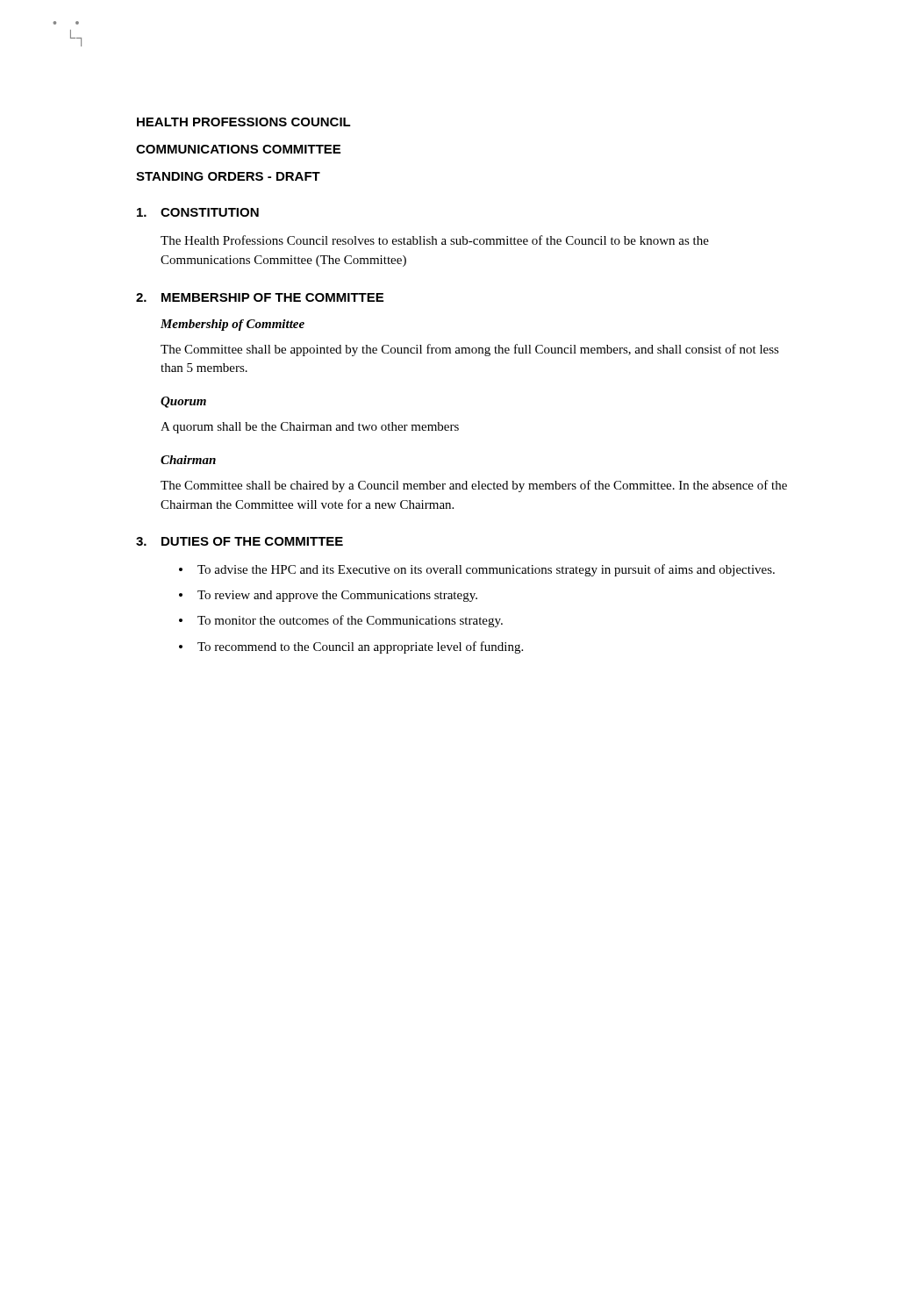Image resolution: width=923 pixels, height=1316 pixels.
Task: Locate the block of text that opens with "• To monitor"
Action: click(486, 622)
